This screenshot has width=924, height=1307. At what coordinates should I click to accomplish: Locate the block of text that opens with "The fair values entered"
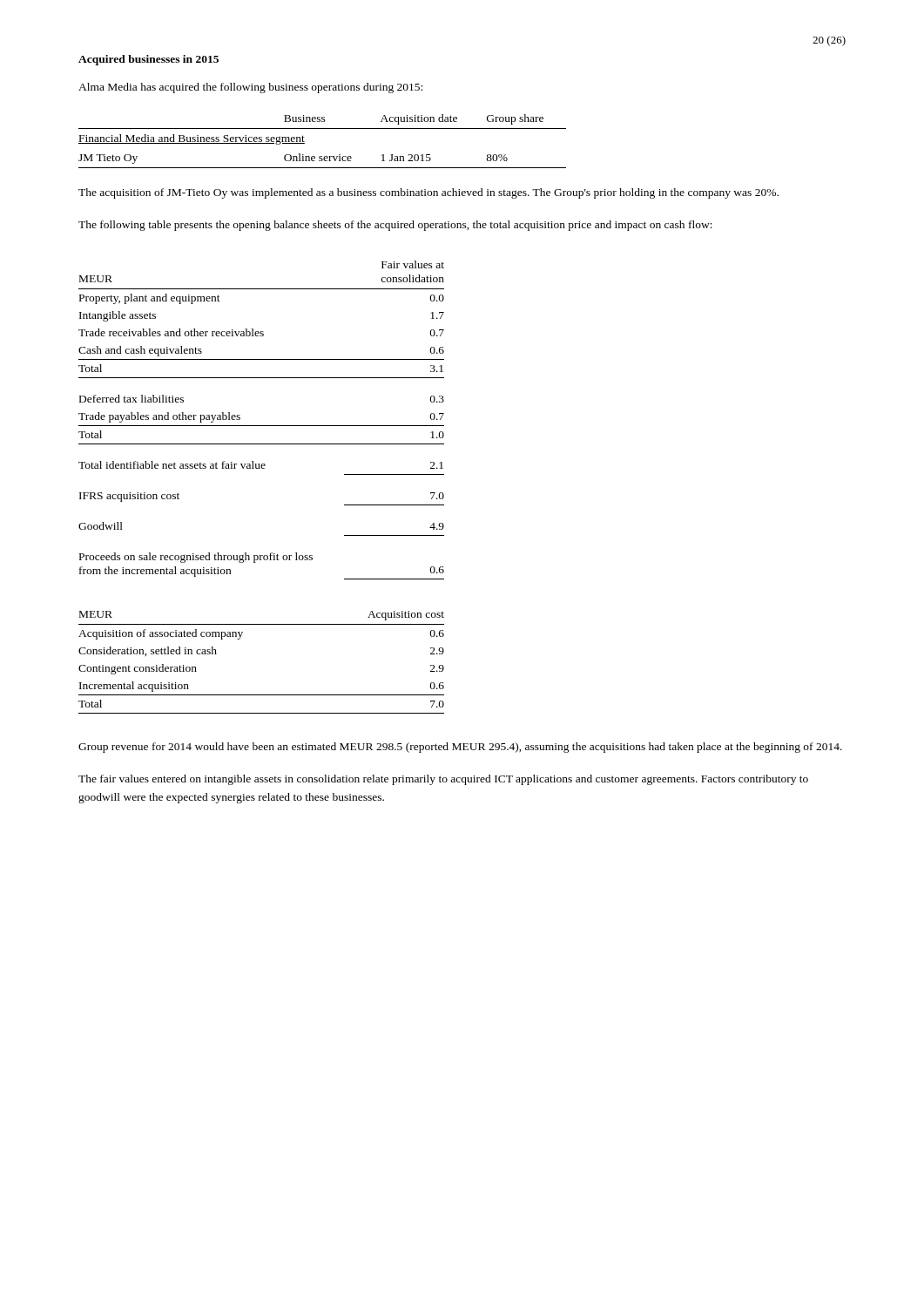click(x=443, y=788)
